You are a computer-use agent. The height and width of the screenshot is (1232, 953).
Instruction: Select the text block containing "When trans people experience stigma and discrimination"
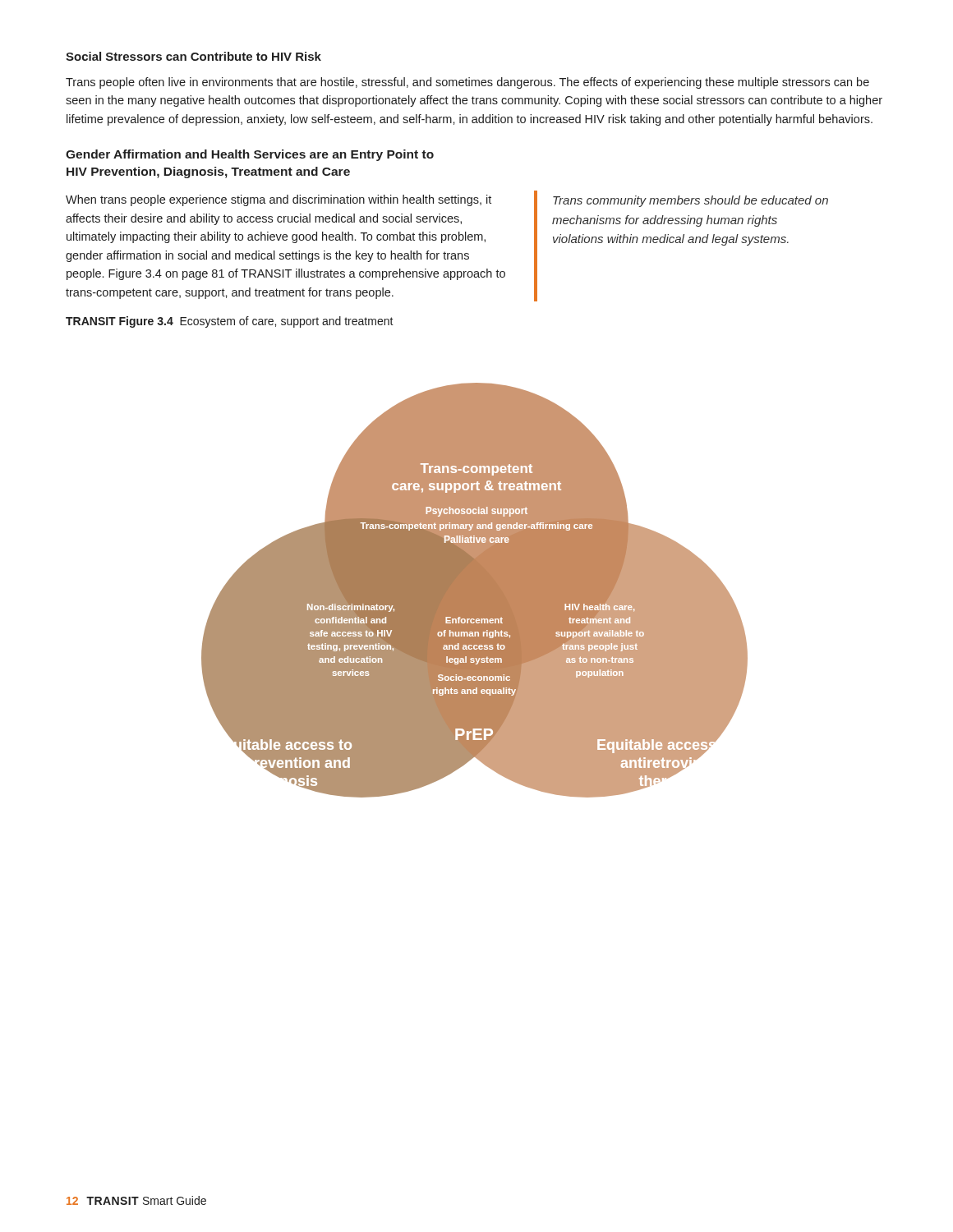click(286, 246)
